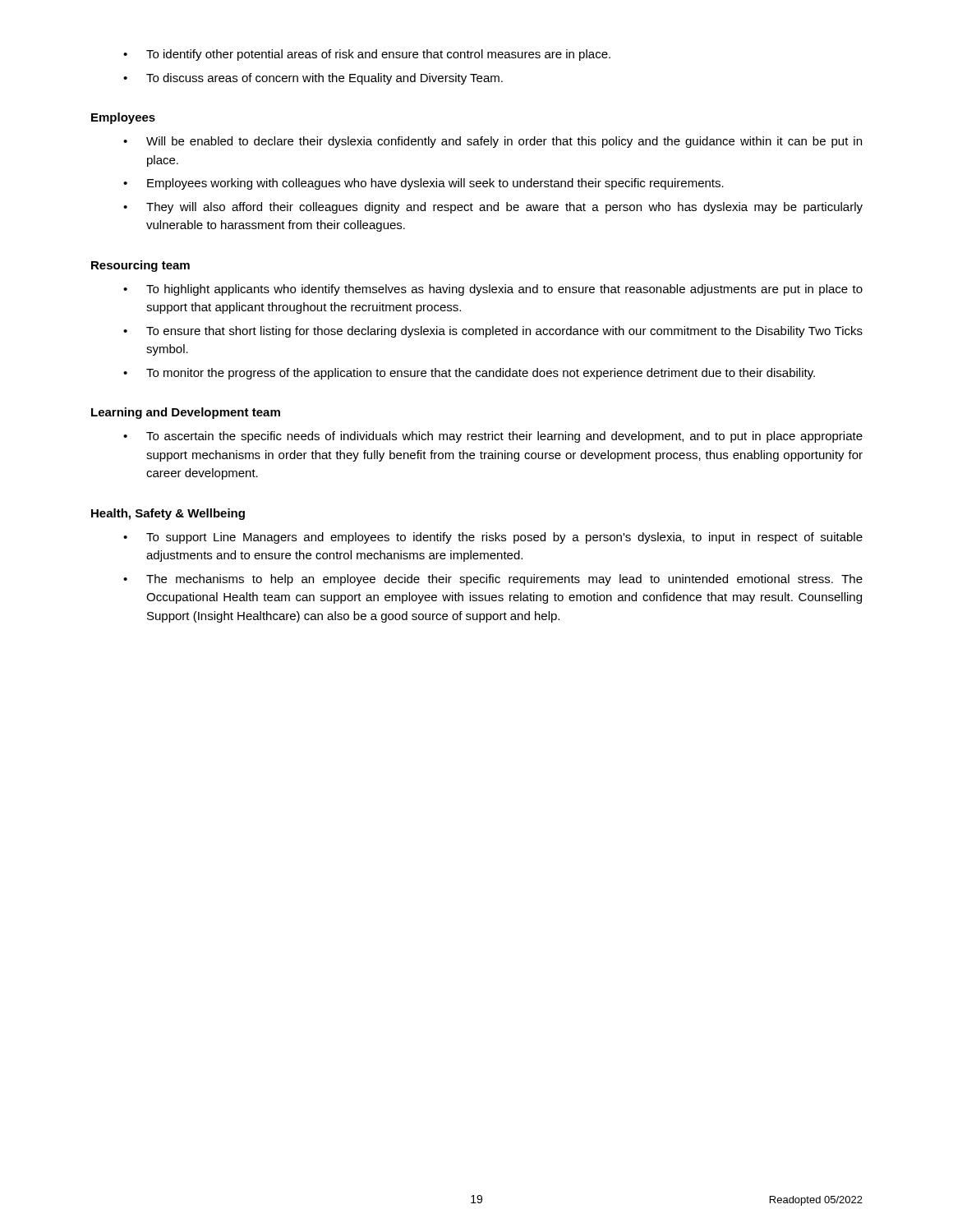Image resolution: width=953 pixels, height=1232 pixels.
Task: Find the list item that says "• To monitor the progress of the"
Action: coord(493,373)
